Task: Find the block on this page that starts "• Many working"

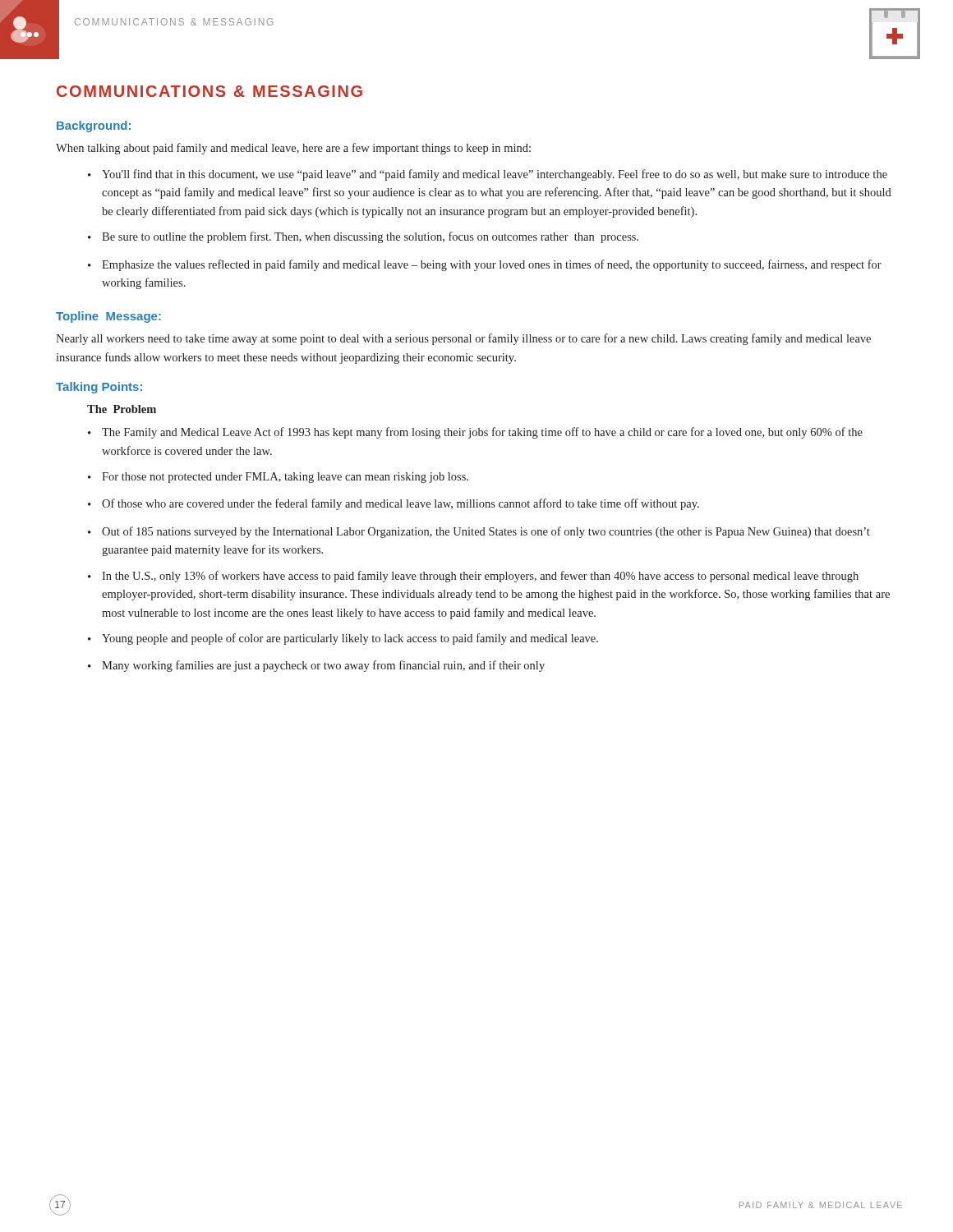Action: click(x=316, y=666)
